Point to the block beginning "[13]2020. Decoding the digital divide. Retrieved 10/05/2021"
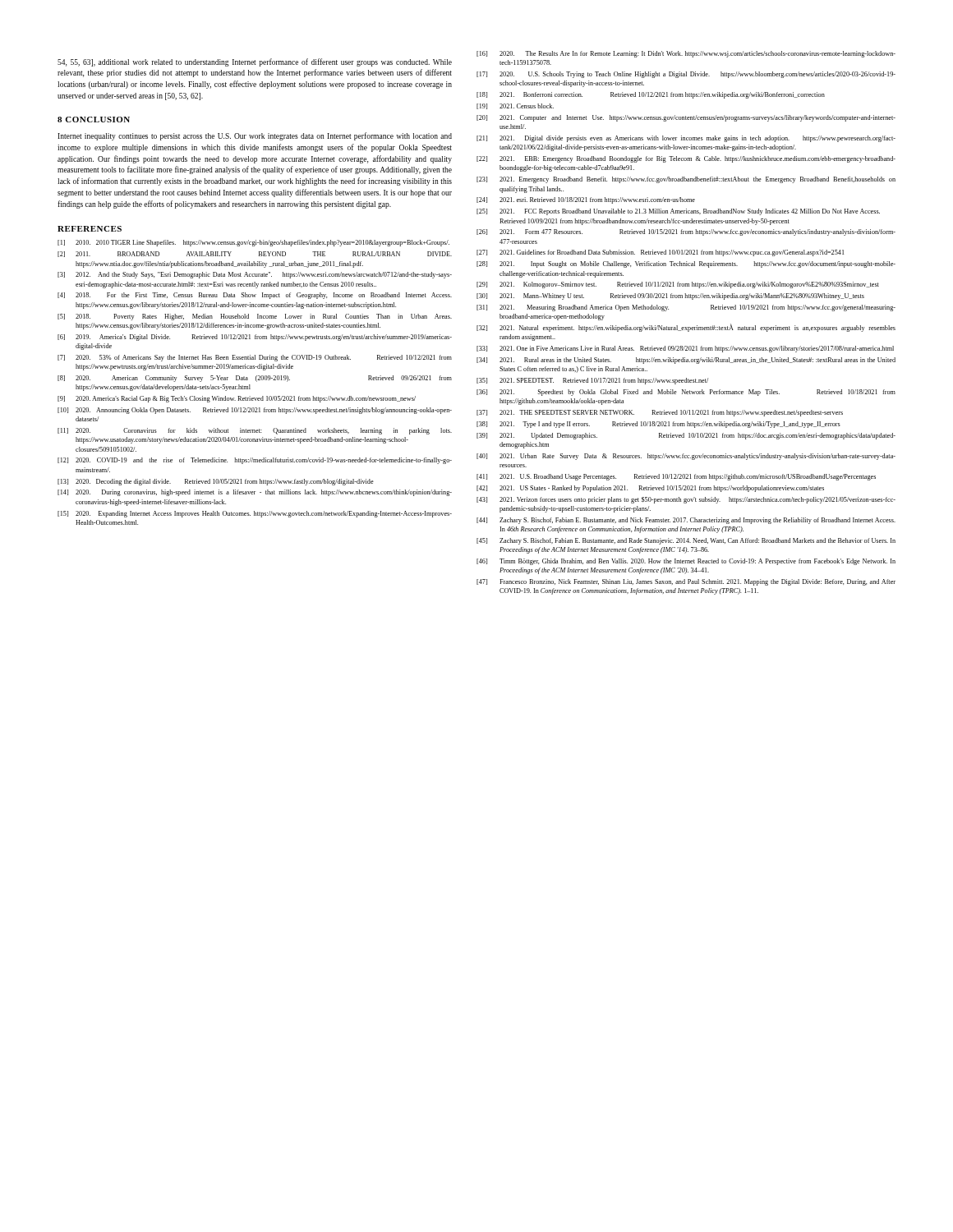Viewport: 953px width, 1232px height. tap(255, 482)
